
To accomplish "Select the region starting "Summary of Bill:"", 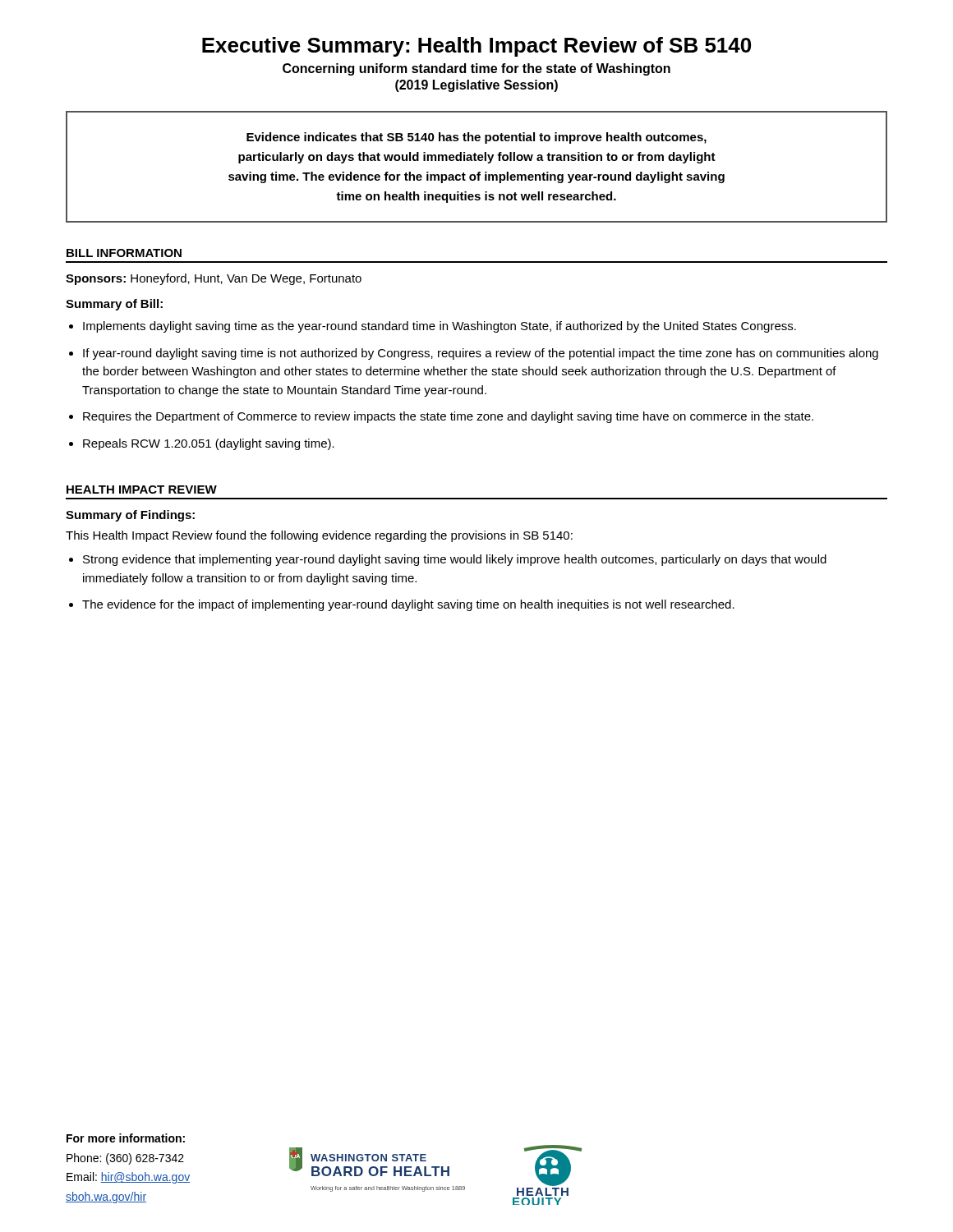I will click(x=115, y=304).
